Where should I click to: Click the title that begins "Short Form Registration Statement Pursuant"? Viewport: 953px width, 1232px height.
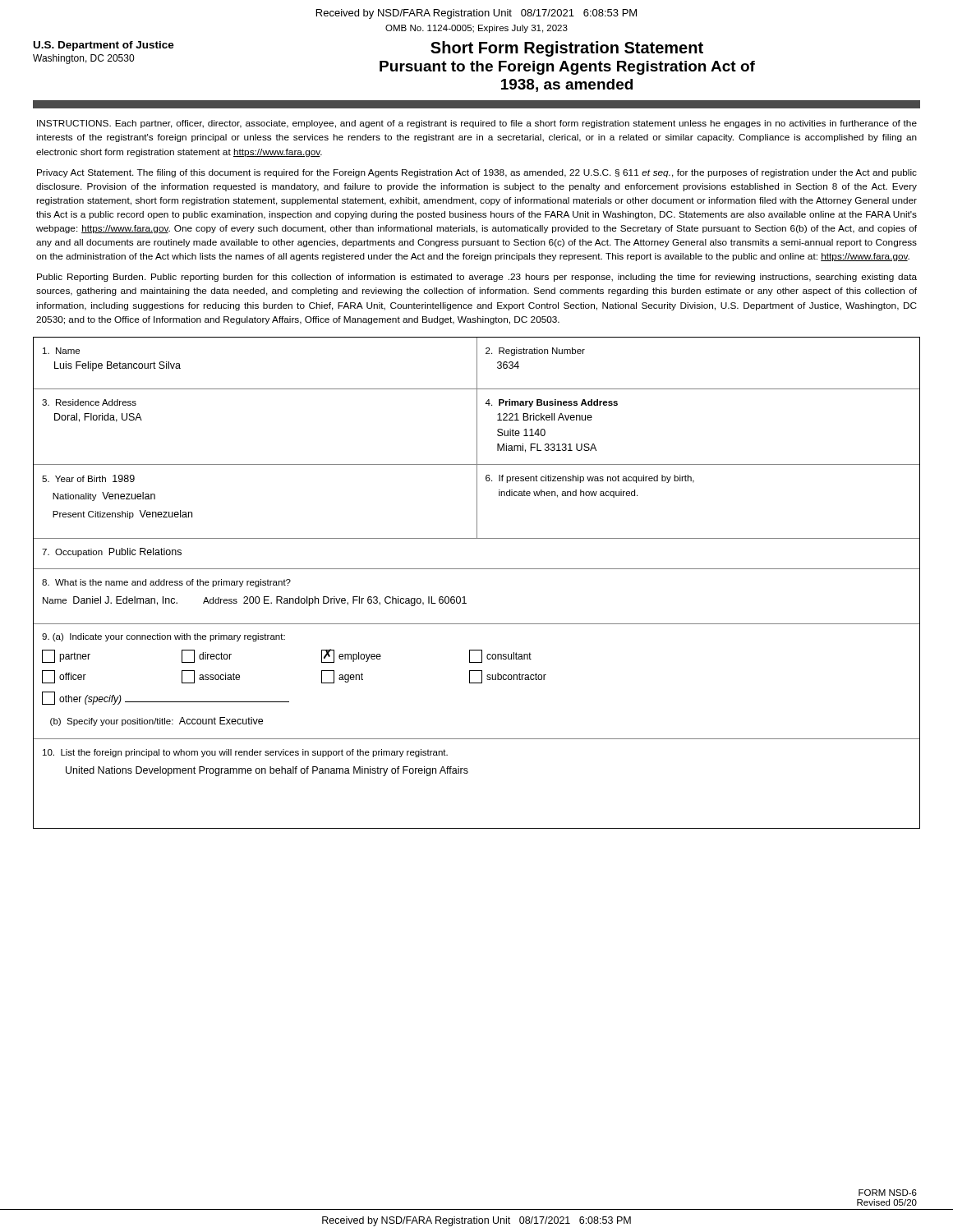click(567, 66)
